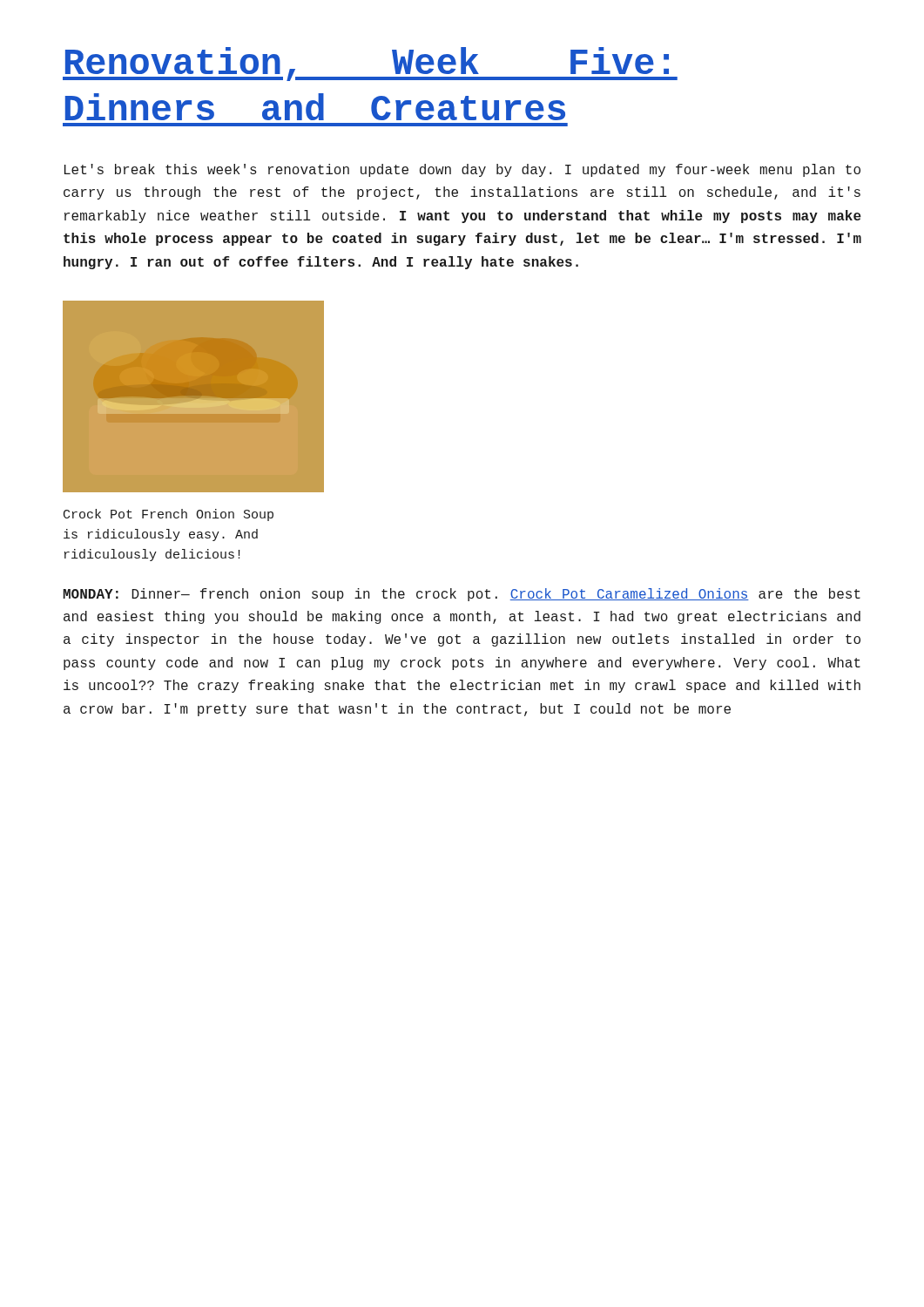This screenshot has height=1307, width=924.
Task: Find the caption
Action: coord(169,536)
